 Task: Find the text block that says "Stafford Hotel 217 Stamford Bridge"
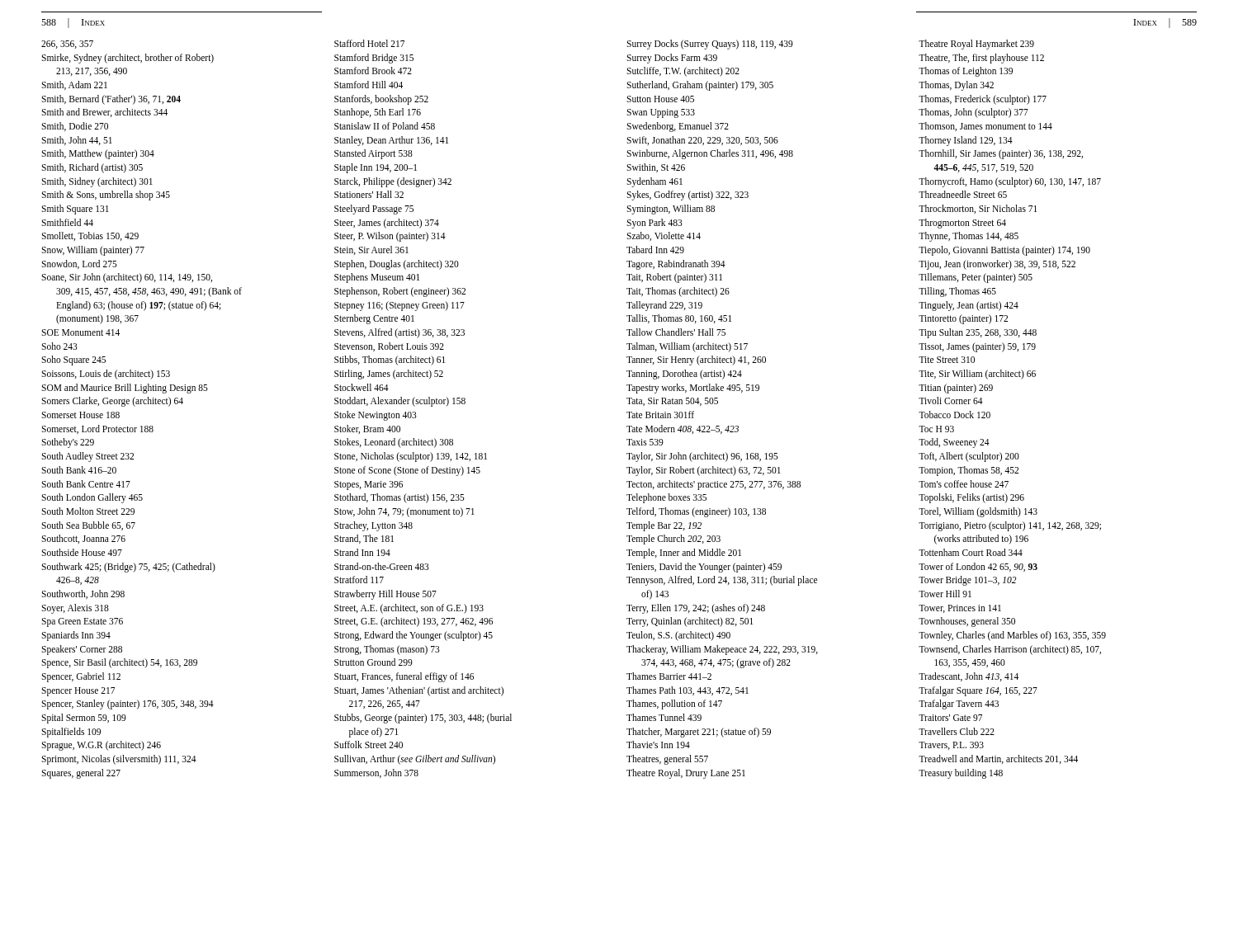click(473, 408)
